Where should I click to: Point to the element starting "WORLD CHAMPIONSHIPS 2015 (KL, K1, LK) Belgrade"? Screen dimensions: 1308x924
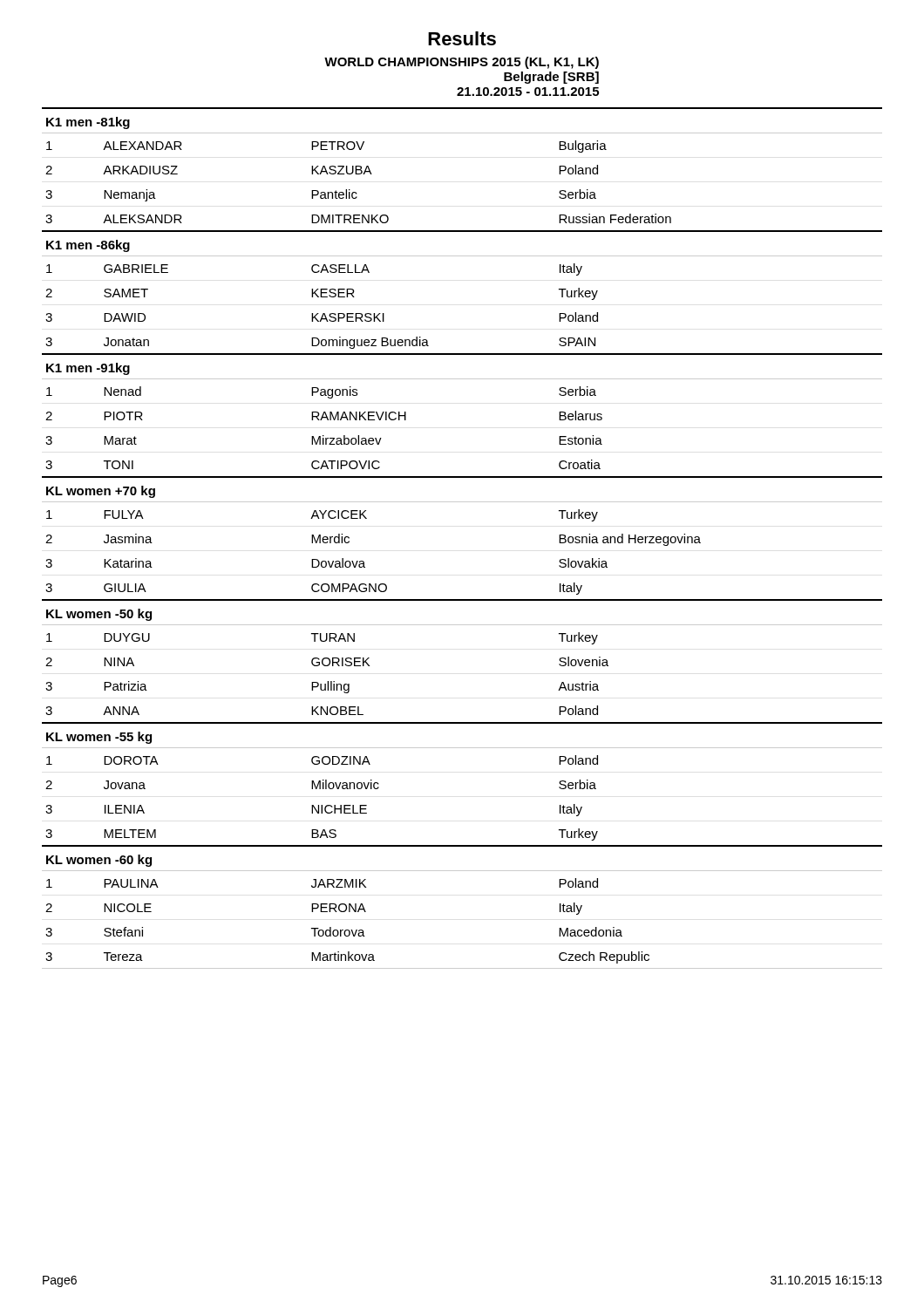click(x=462, y=76)
